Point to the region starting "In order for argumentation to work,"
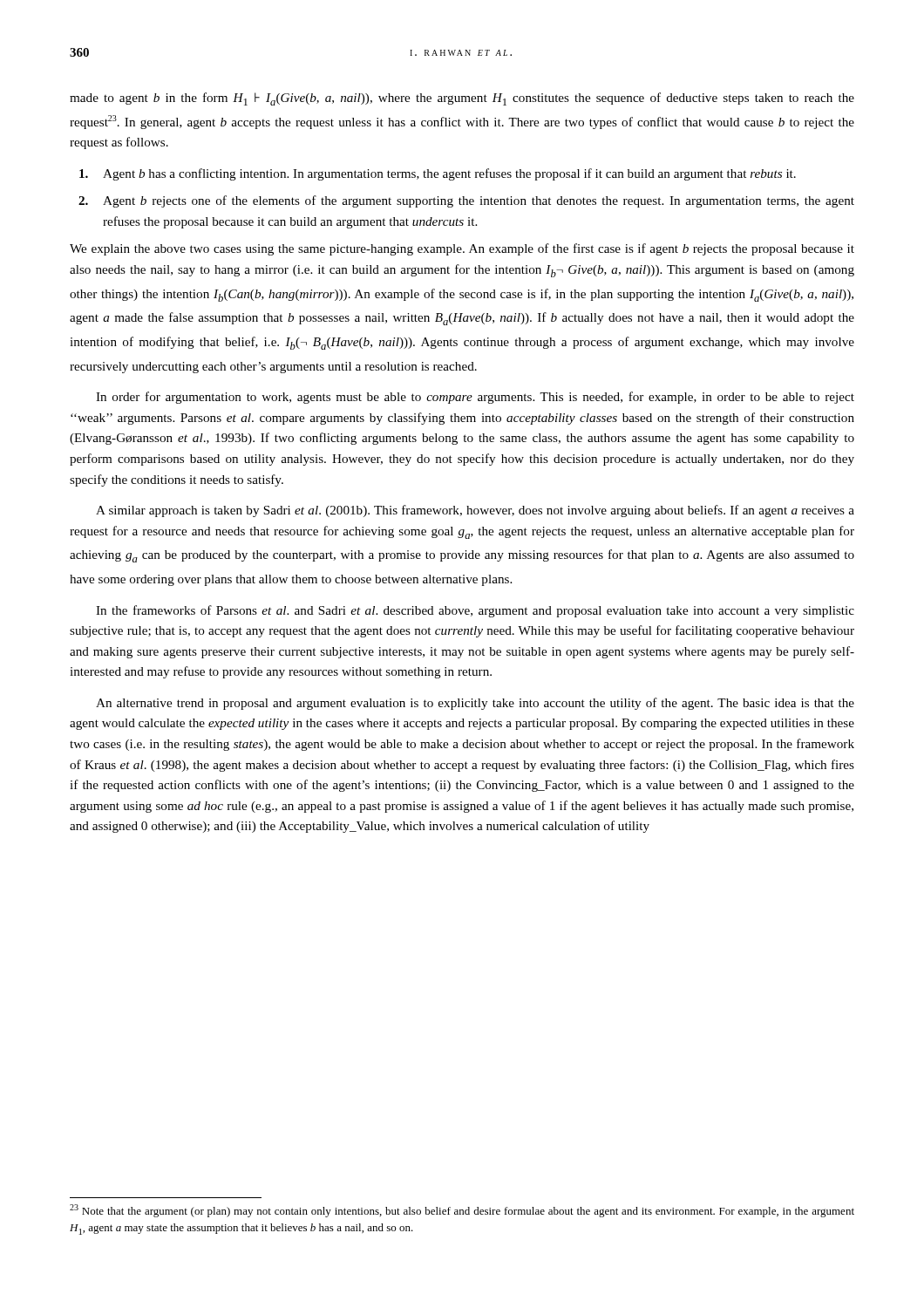Image resolution: width=924 pixels, height=1308 pixels. [462, 438]
